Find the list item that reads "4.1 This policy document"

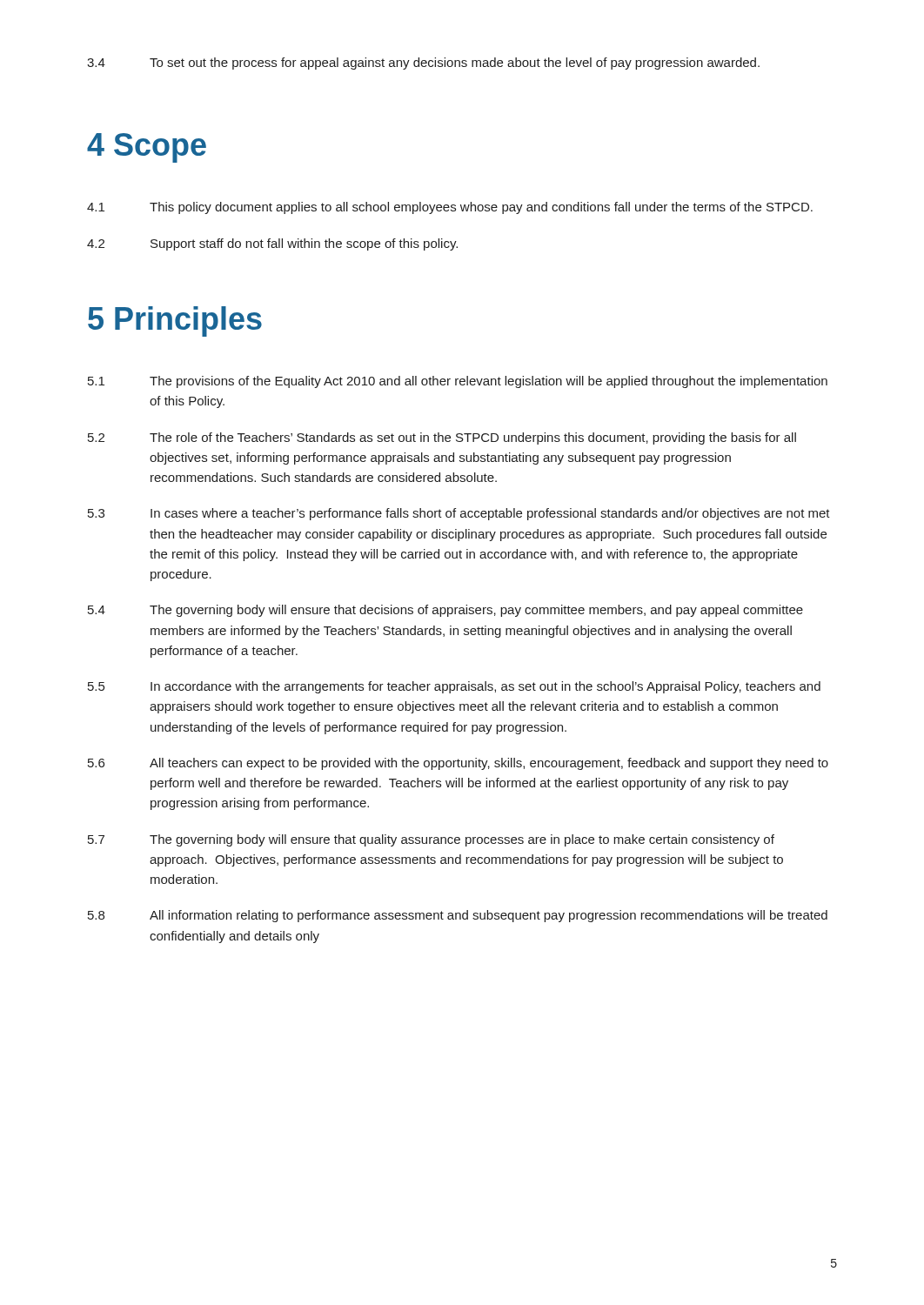click(462, 207)
